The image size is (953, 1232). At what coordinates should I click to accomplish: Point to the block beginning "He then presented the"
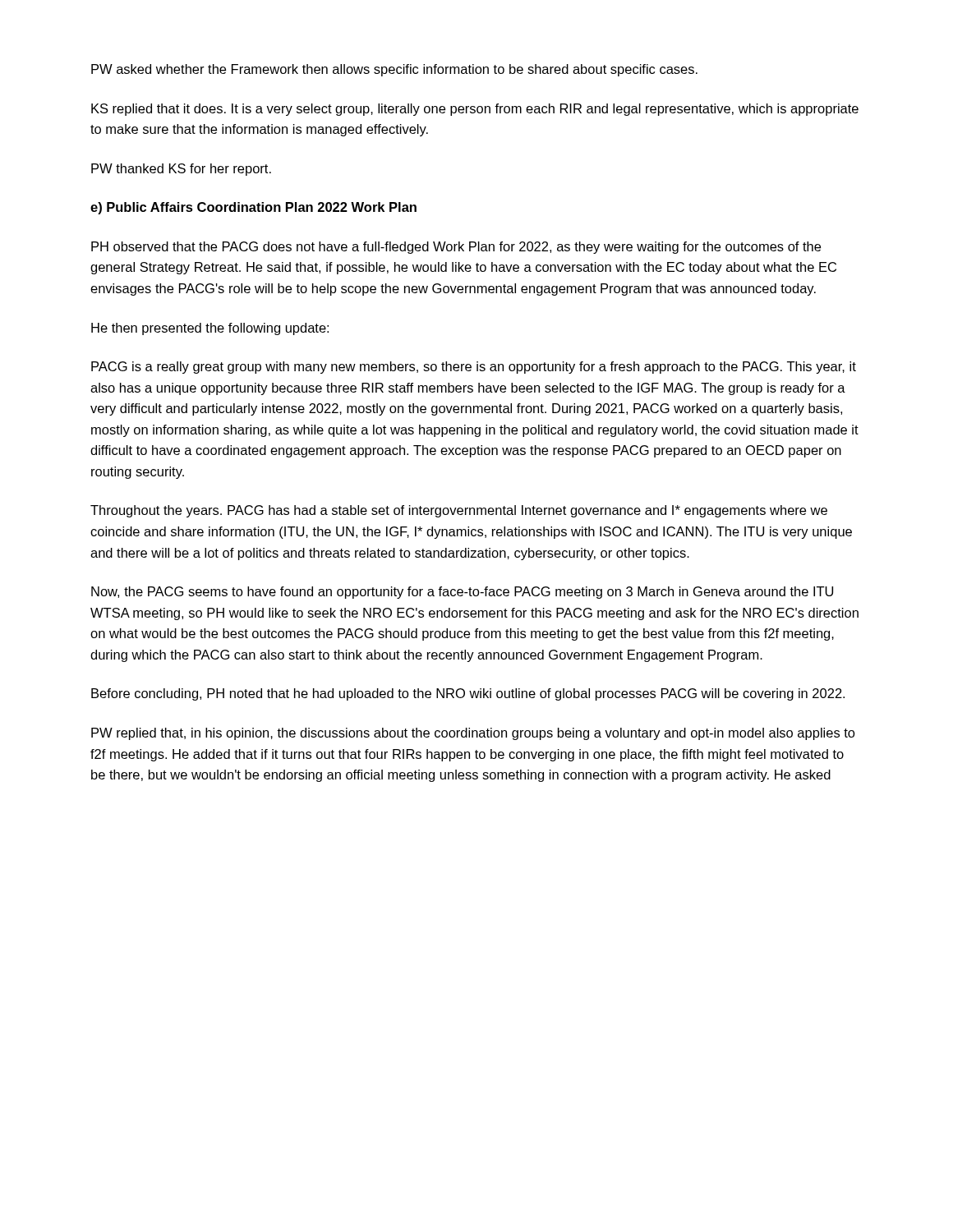pos(210,327)
